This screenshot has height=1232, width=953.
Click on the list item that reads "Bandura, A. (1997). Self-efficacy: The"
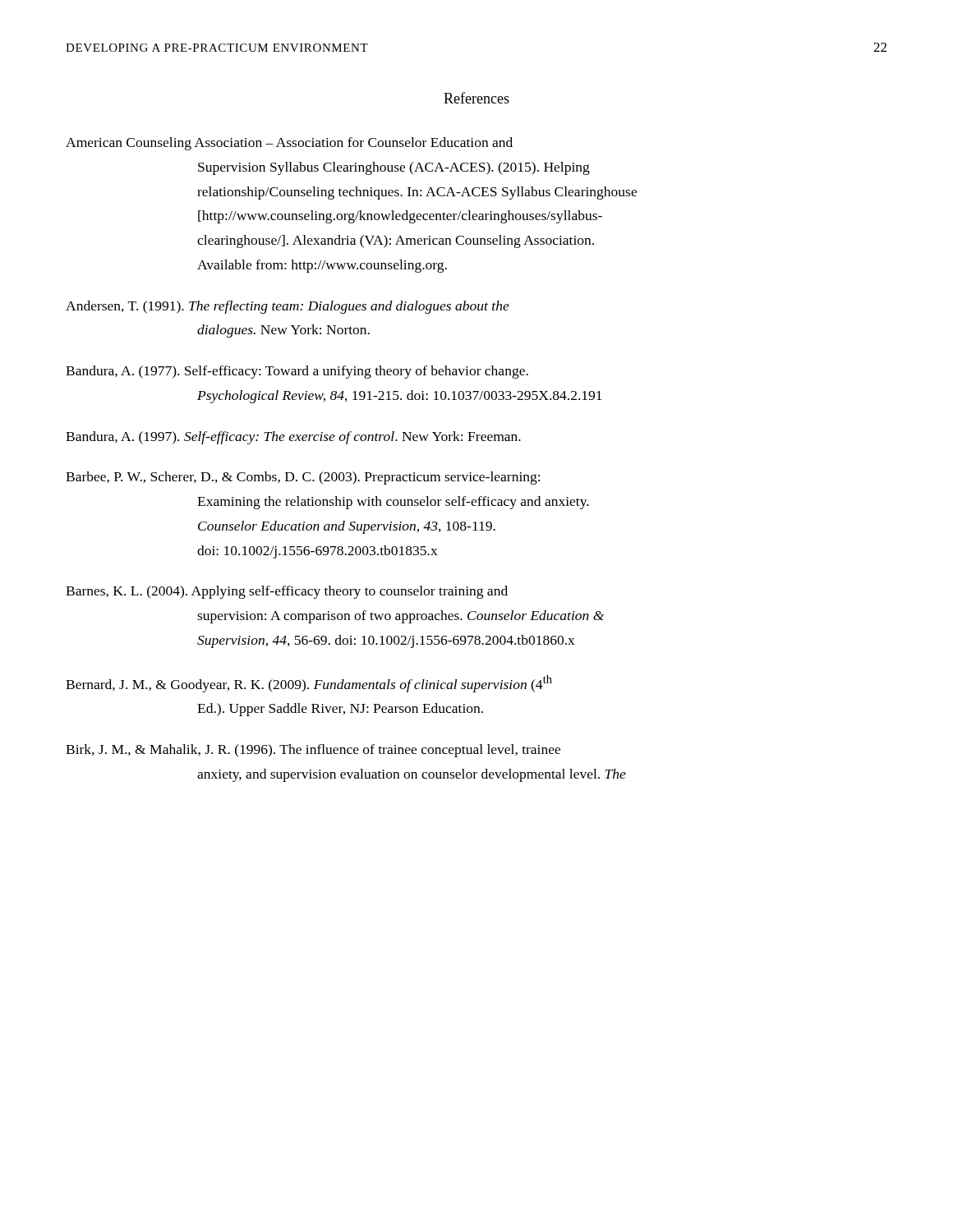[294, 436]
